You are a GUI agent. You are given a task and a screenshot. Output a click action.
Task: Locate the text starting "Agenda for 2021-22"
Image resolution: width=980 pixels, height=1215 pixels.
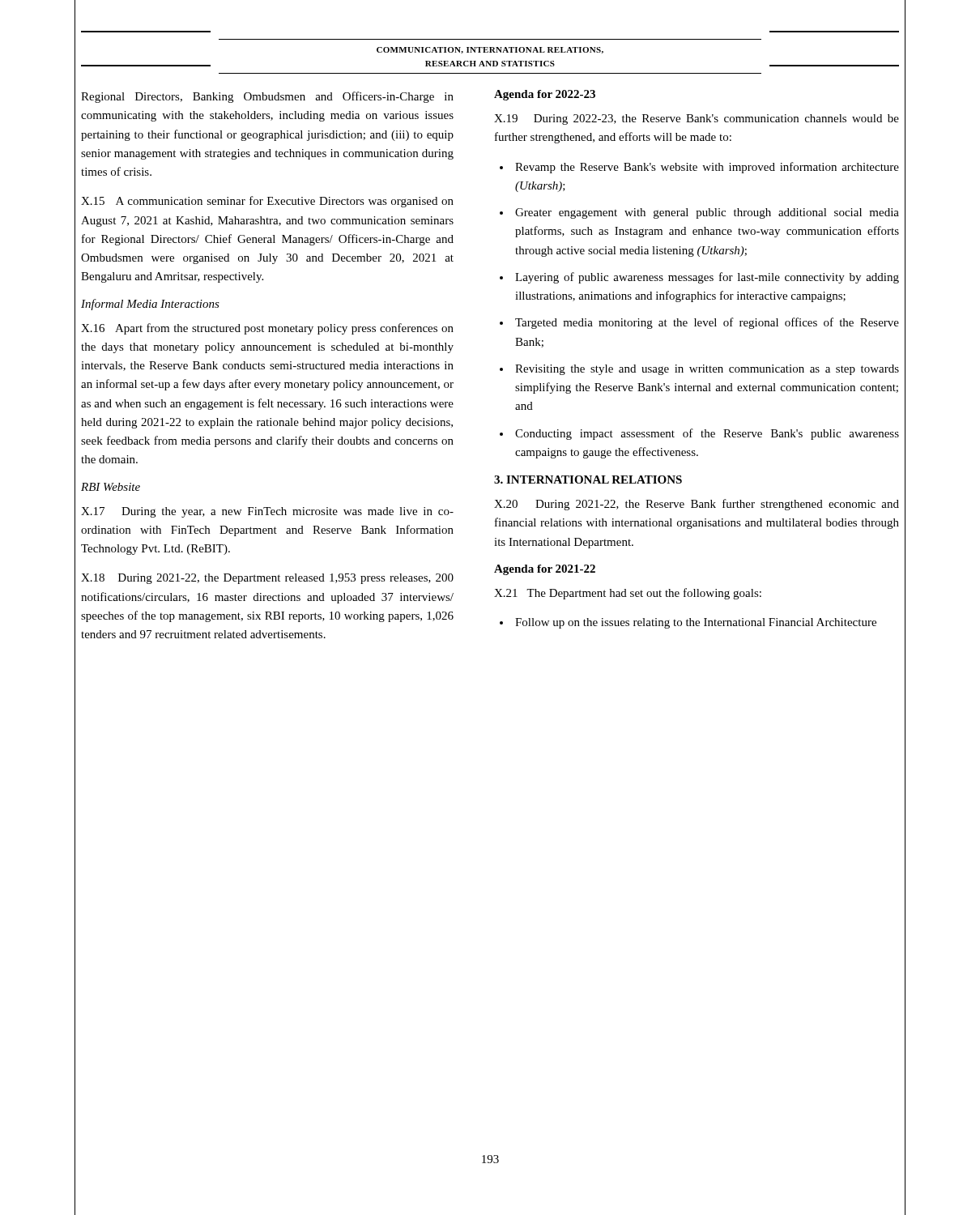tap(545, 568)
